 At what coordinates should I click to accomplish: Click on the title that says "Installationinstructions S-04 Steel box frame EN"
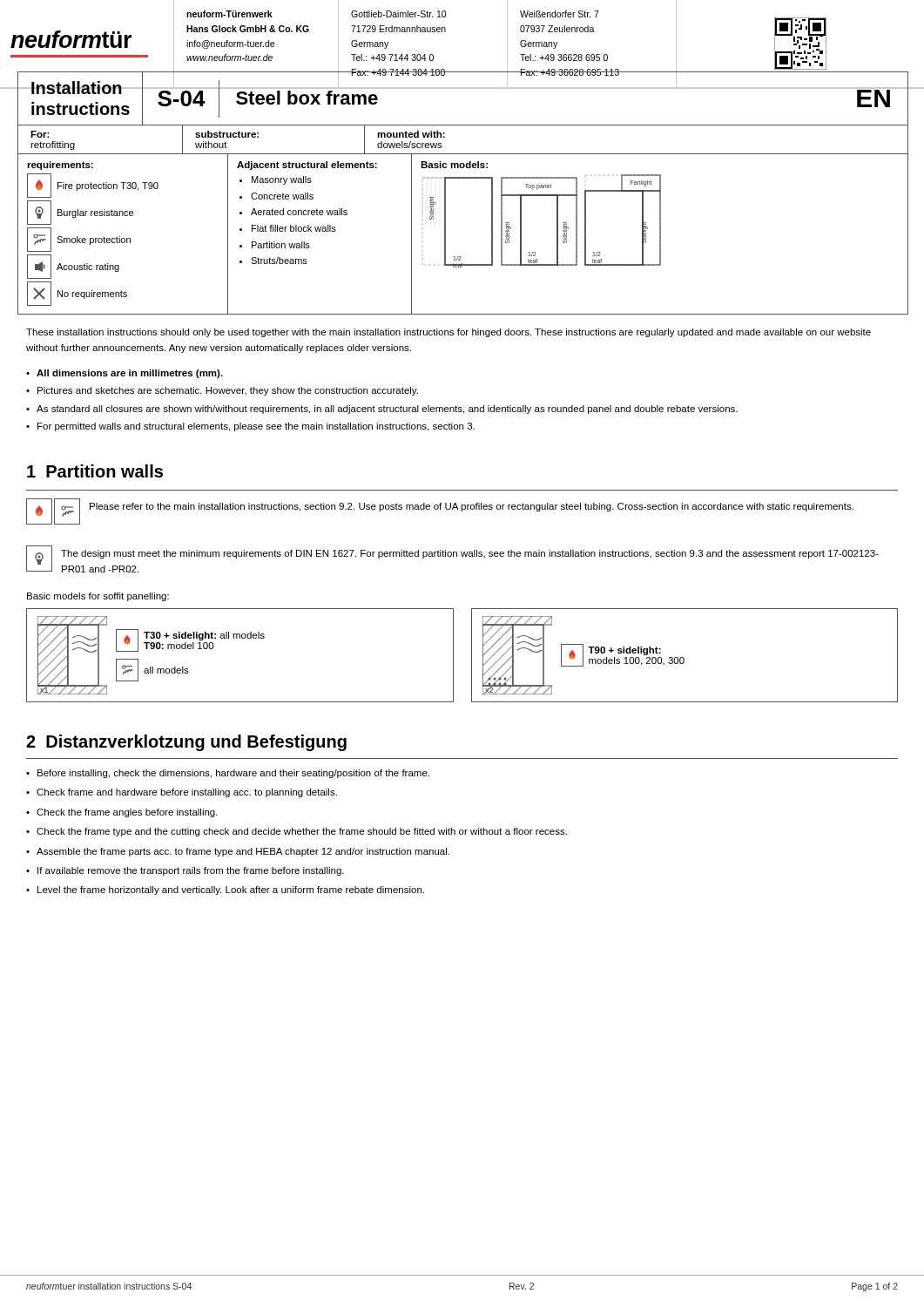point(463,193)
